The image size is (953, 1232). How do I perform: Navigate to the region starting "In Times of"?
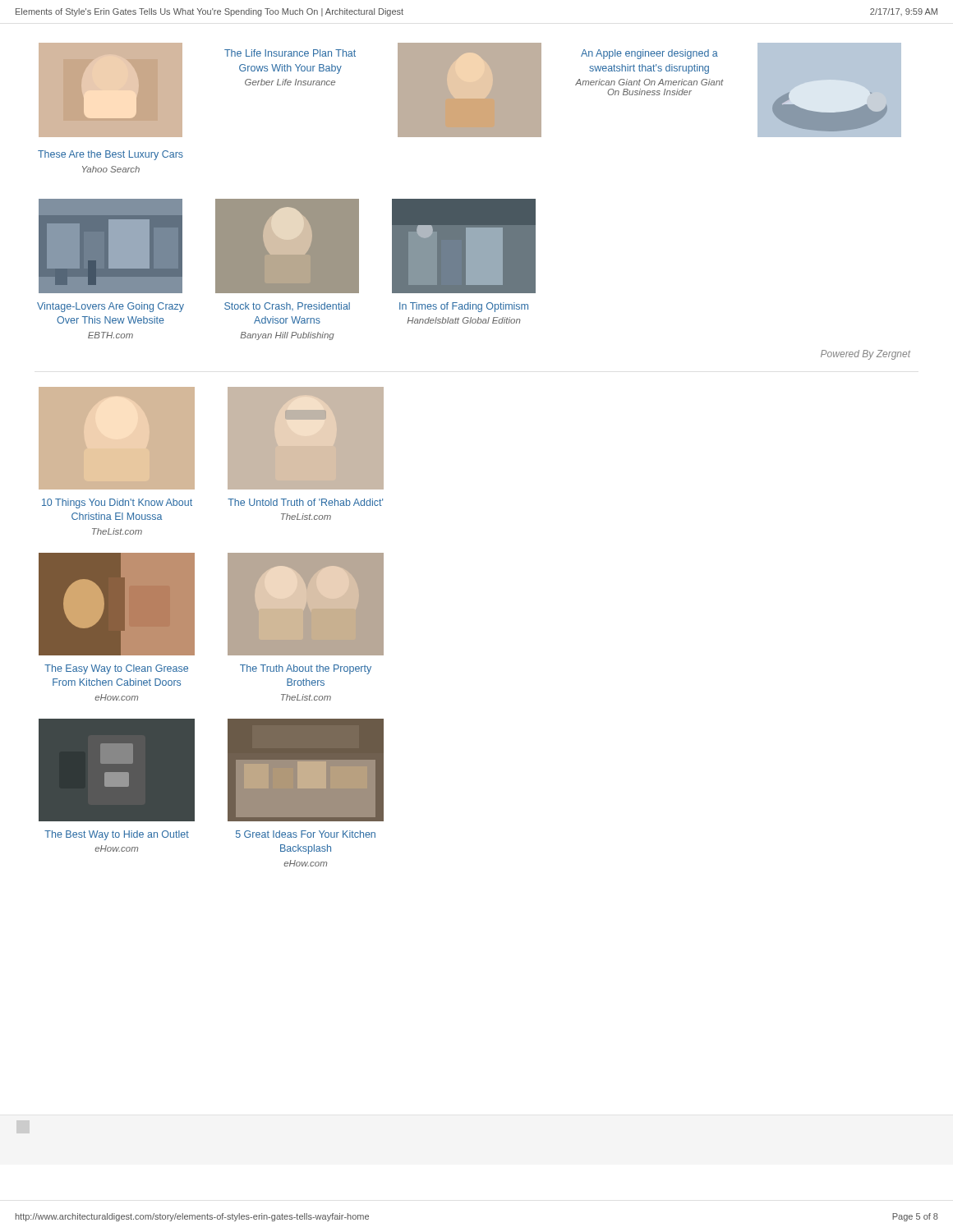tap(464, 312)
